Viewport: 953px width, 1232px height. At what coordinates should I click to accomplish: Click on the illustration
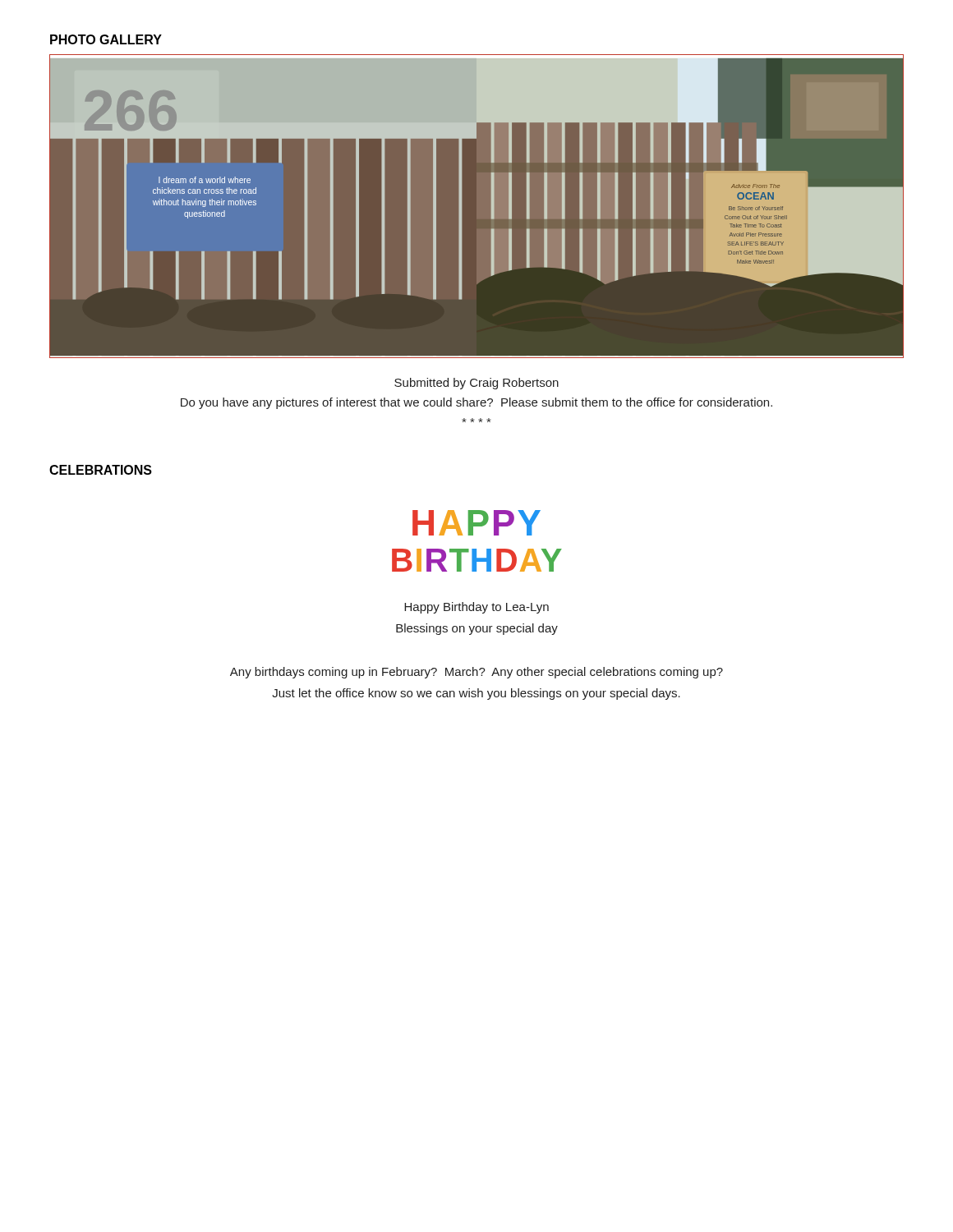click(x=476, y=539)
